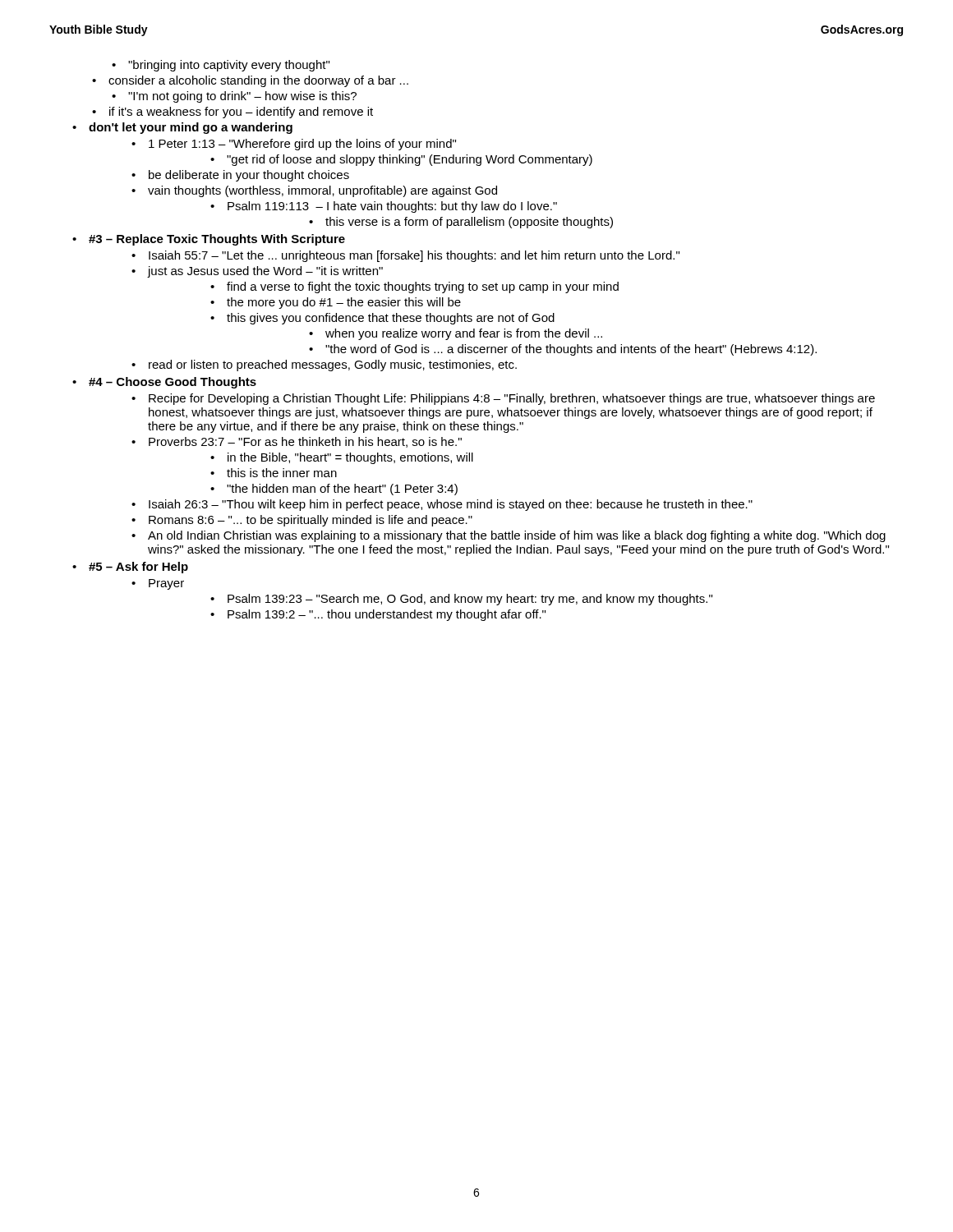Point to the text starting "vain thoughts (worthless, immoral,"
Screen dimensions: 1232x953
tap(526, 206)
